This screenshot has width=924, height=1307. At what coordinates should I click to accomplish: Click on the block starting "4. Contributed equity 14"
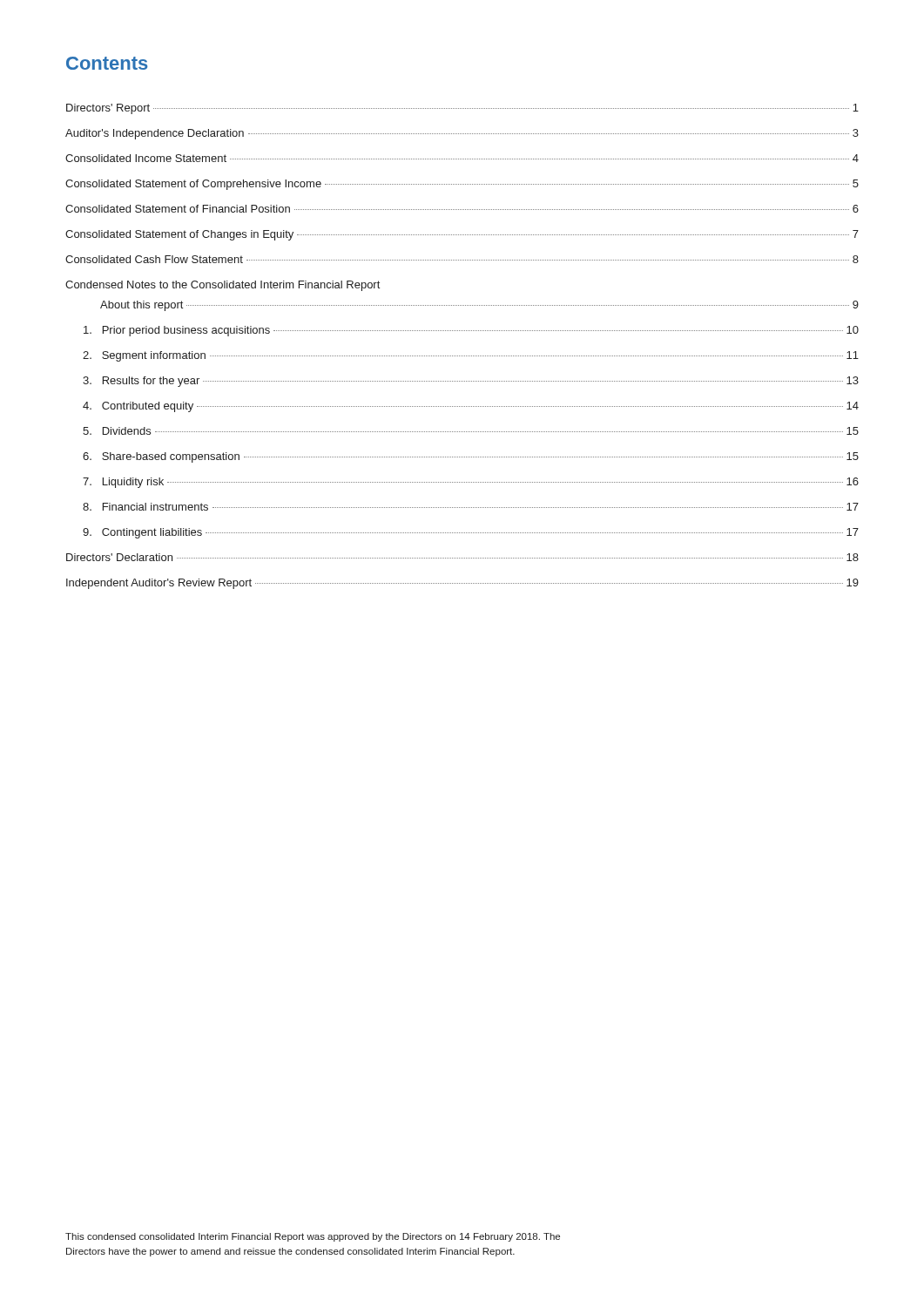click(x=471, y=406)
